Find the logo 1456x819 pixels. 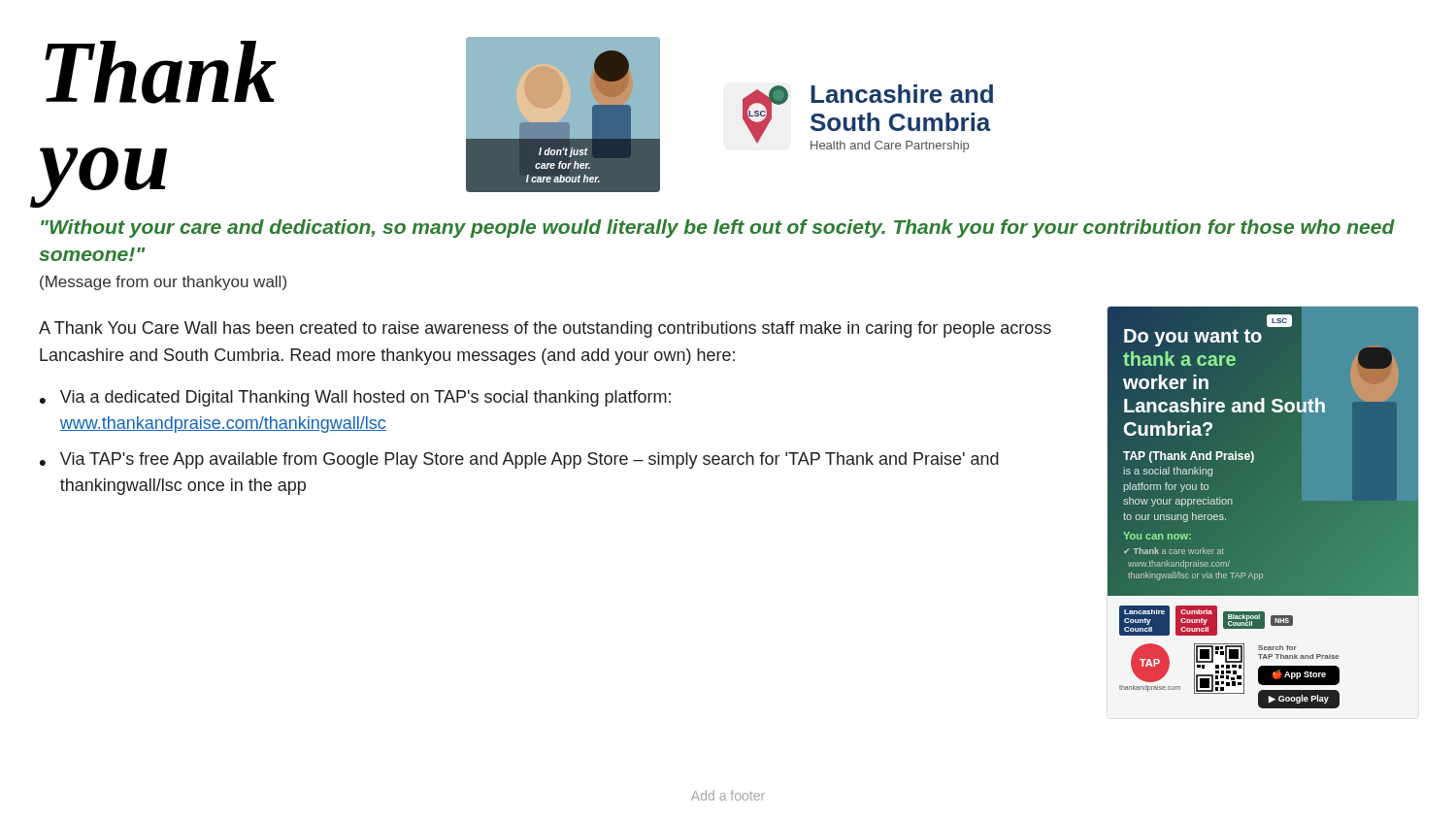856,116
